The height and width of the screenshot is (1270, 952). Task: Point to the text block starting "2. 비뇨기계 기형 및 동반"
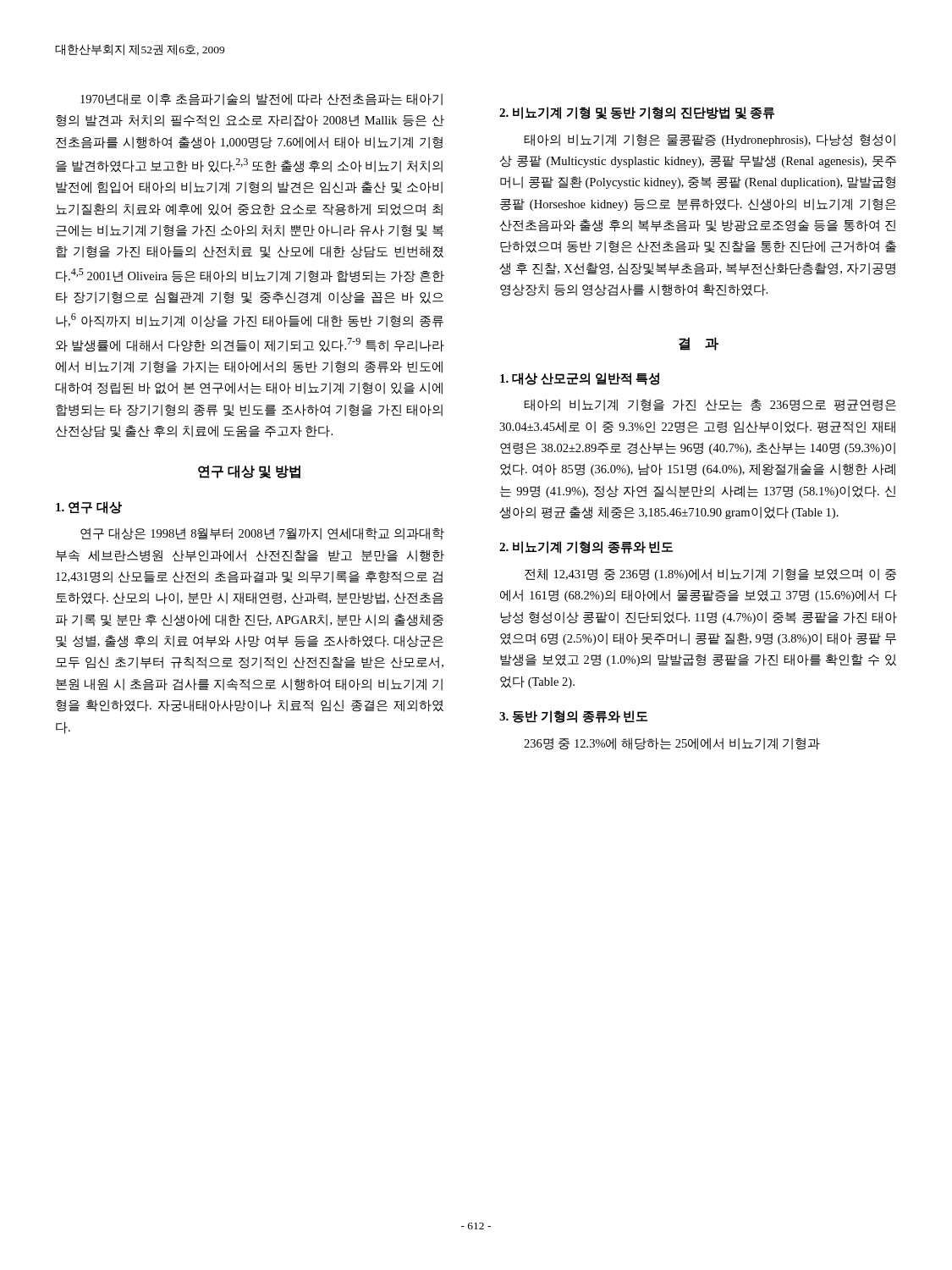point(637,113)
